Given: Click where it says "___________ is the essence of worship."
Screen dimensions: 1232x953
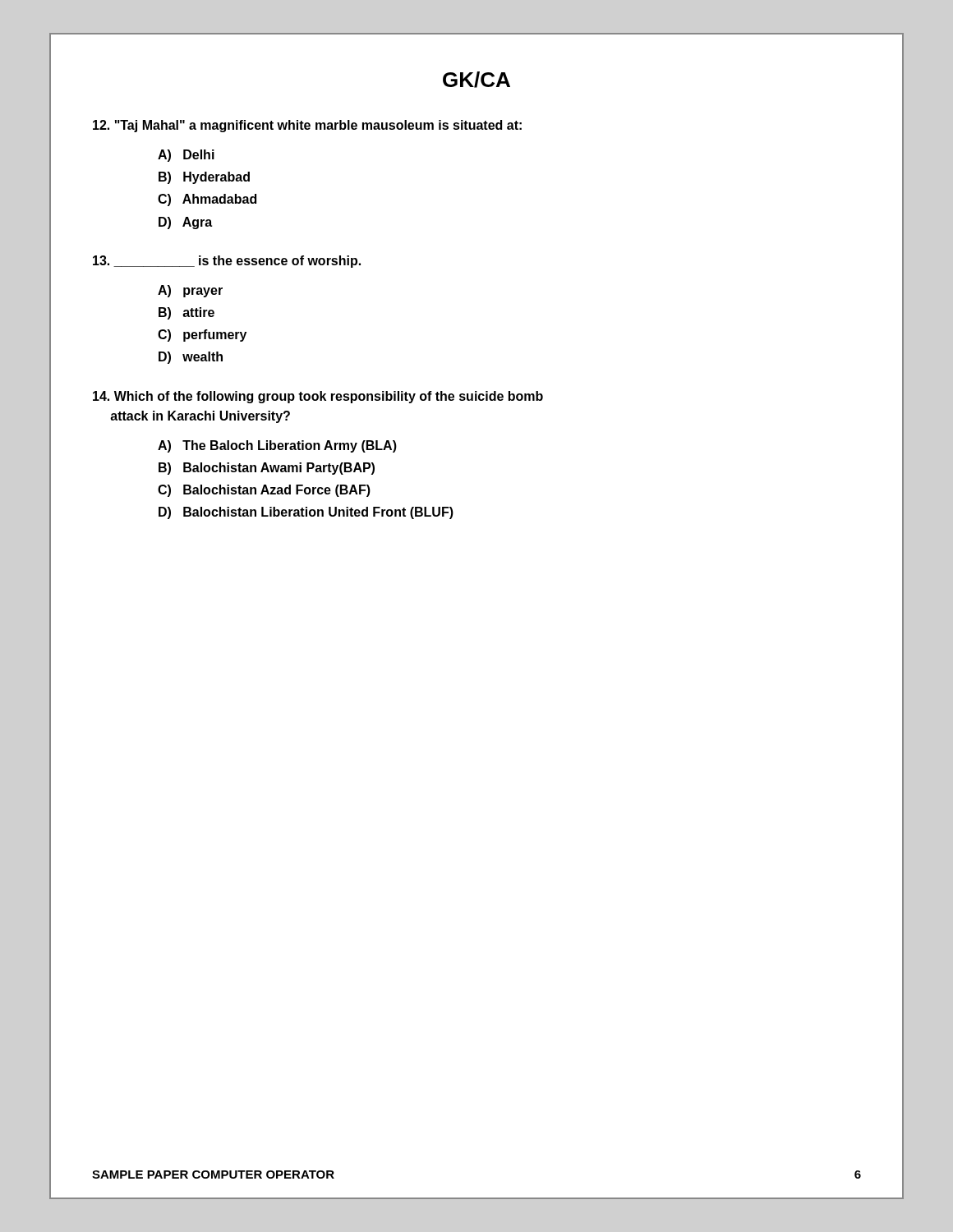Looking at the screenshot, I should pyautogui.click(x=227, y=261).
